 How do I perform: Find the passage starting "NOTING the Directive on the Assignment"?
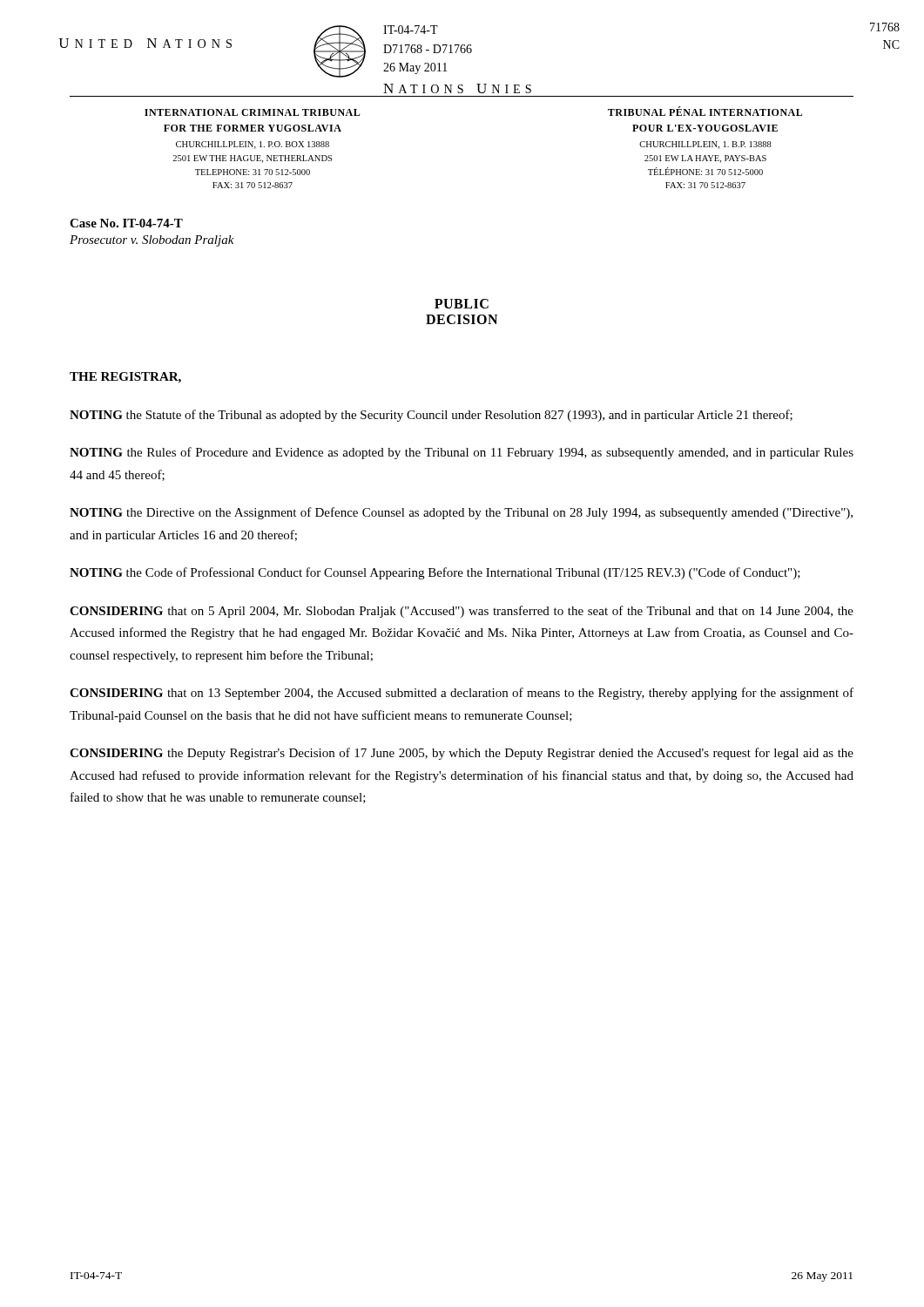(462, 523)
